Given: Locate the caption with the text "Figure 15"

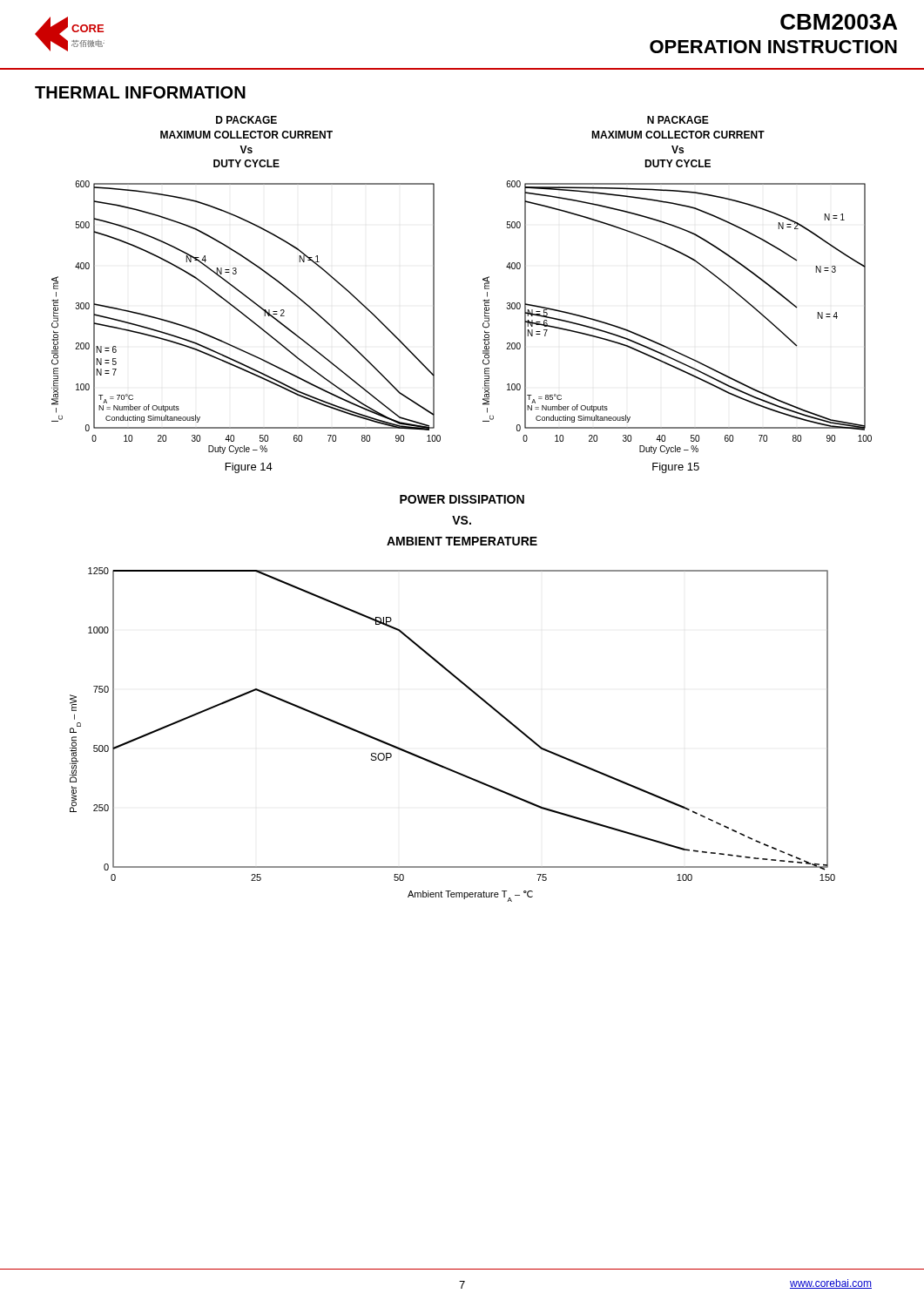Looking at the screenshot, I should pyautogui.click(x=676, y=467).
